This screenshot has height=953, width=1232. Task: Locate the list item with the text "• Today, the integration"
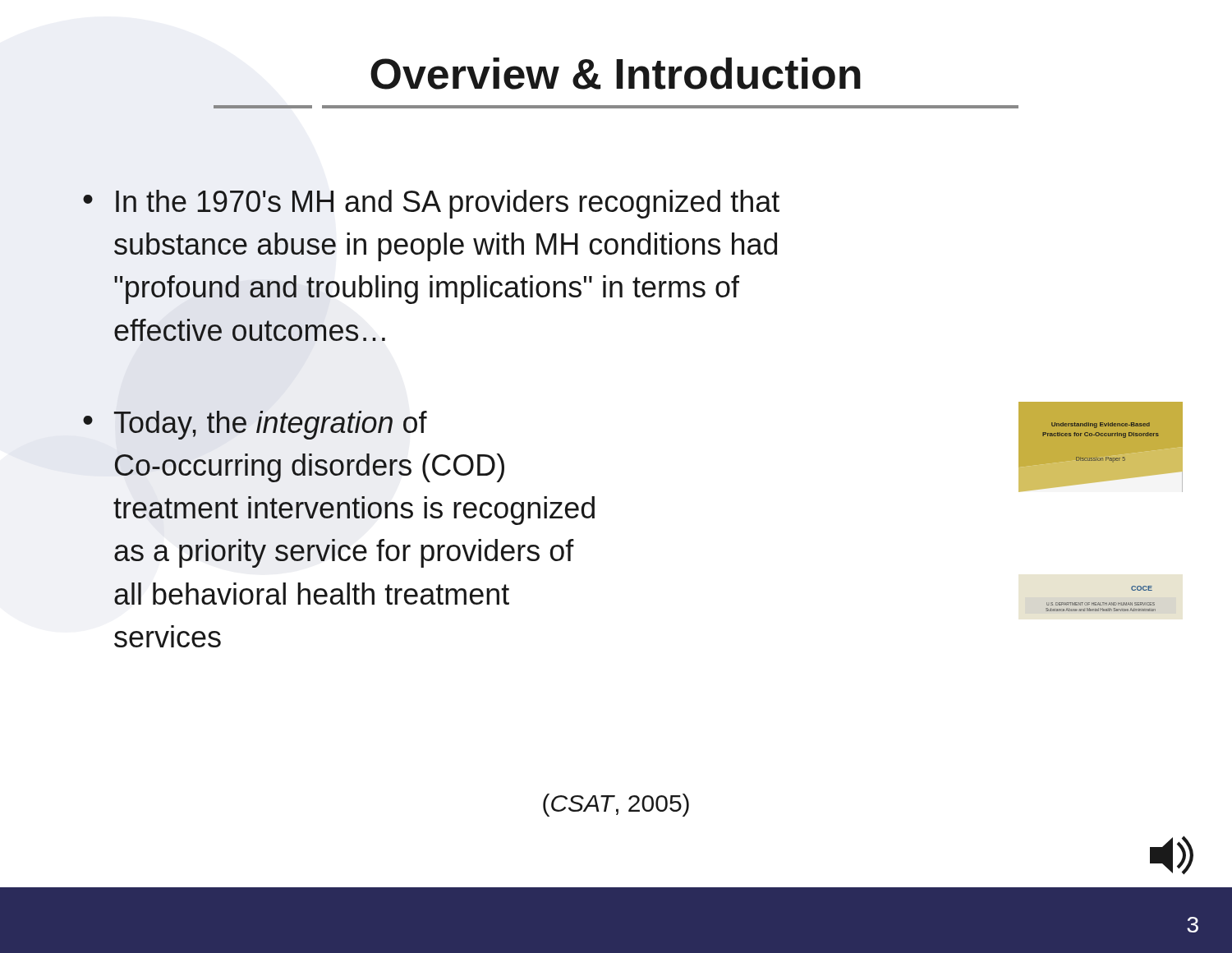click(303, 454)
